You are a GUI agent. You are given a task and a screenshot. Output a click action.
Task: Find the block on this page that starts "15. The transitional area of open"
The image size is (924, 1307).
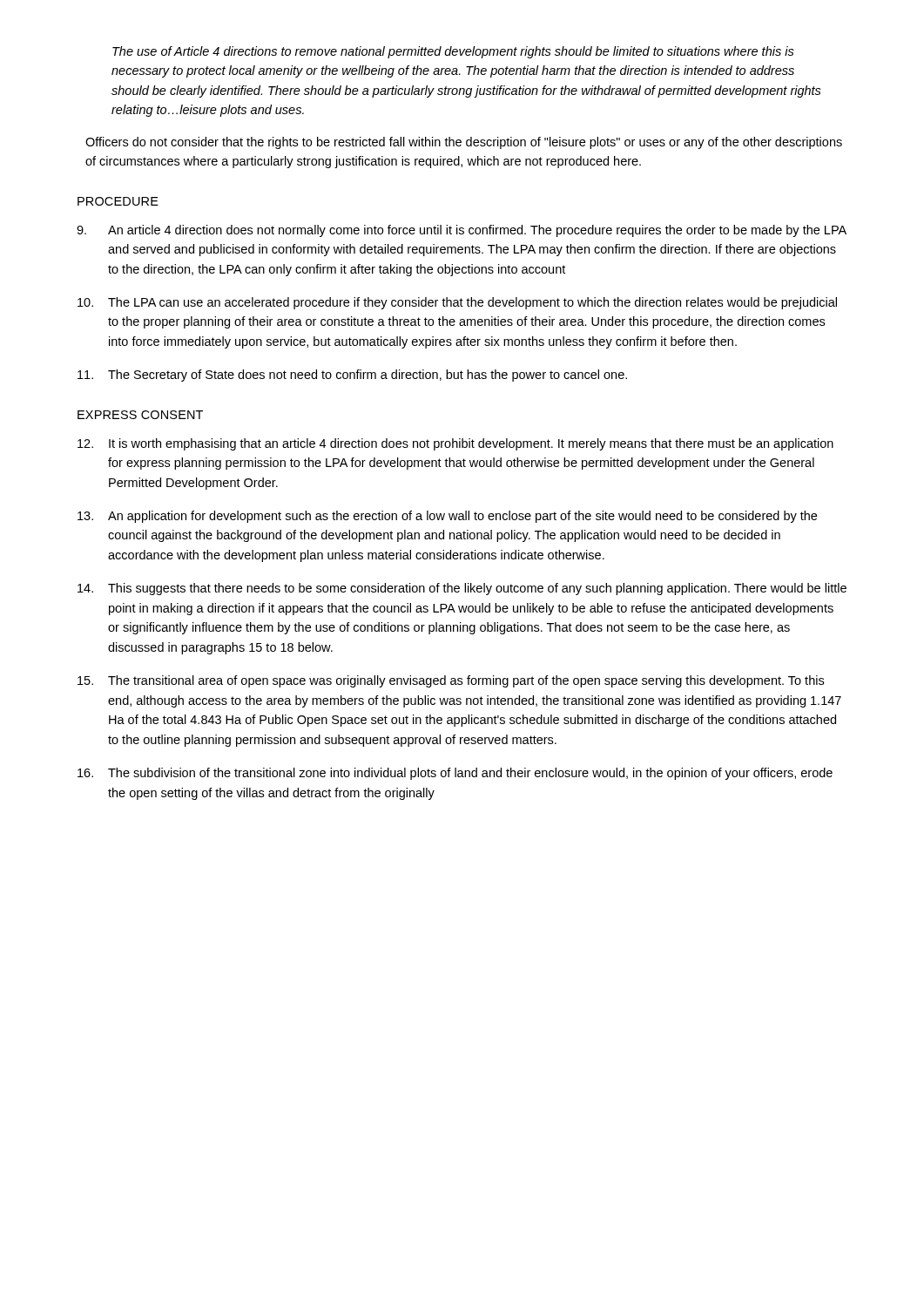tap(462, 710)
